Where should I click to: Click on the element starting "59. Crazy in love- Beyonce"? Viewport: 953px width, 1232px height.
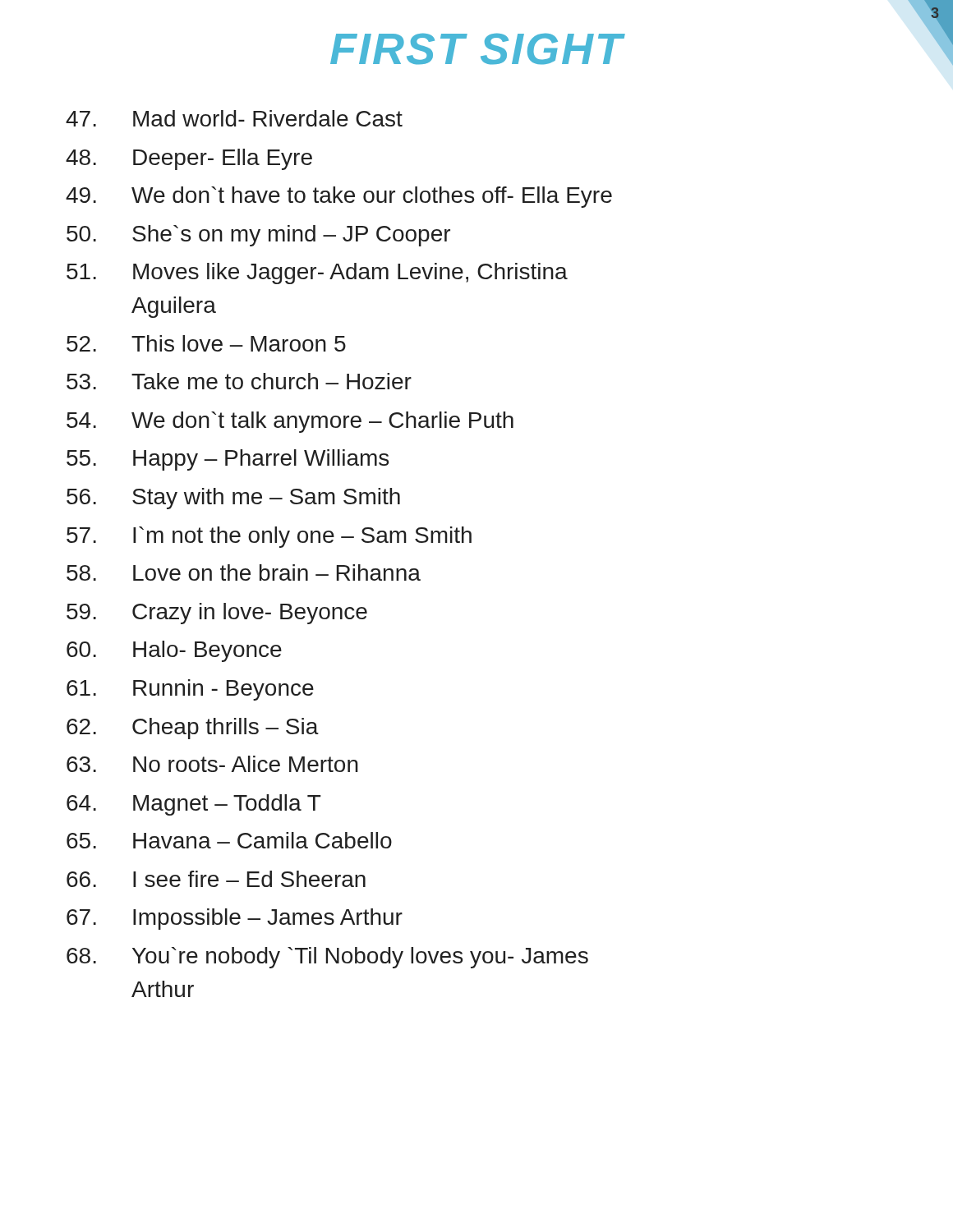[x=217, y=614]
